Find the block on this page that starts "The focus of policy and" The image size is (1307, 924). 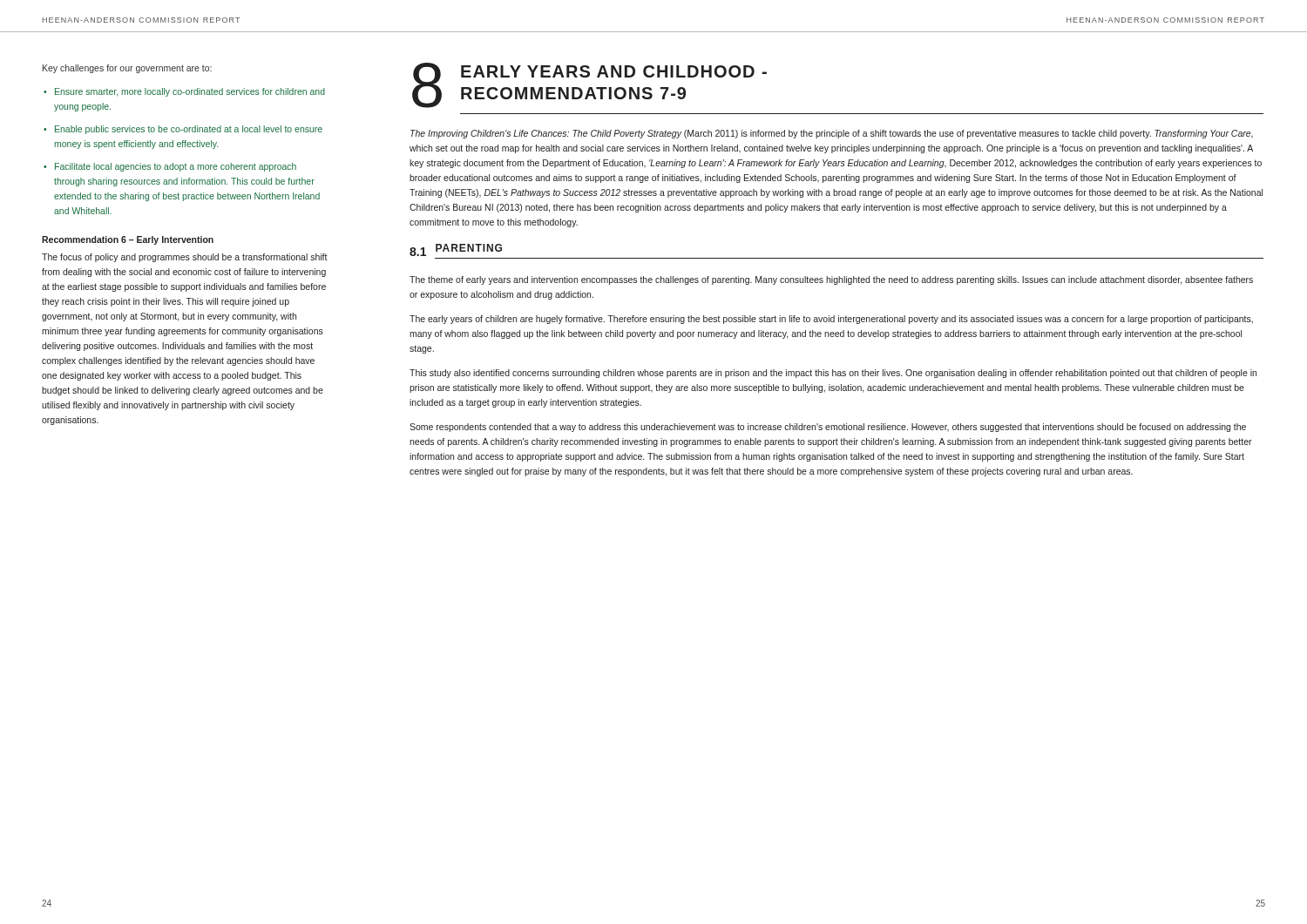(x=184, y=338)
